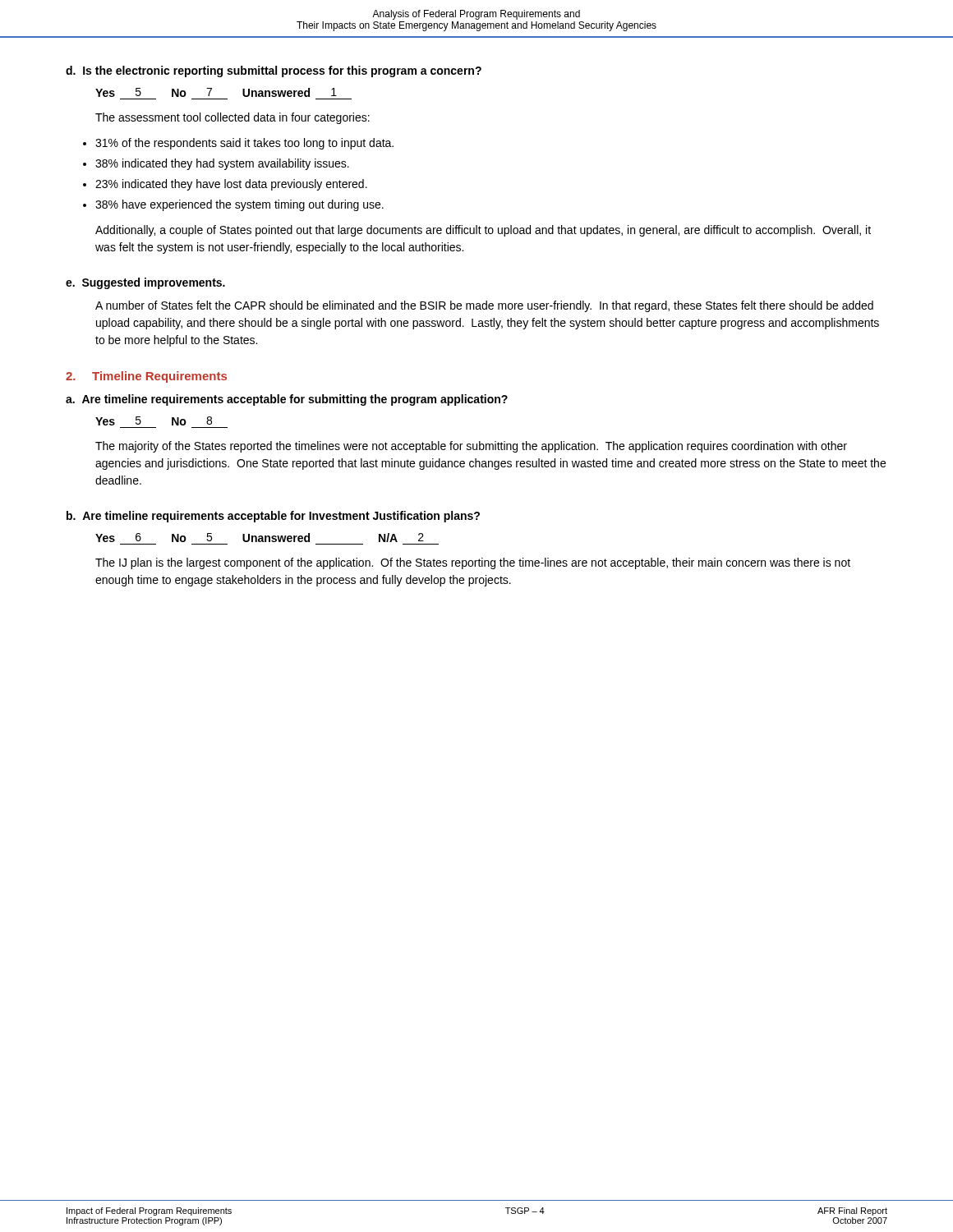Image resolution: width=953 pixels, height=1232 pixels.
Task: Where is the passage that starts "38% indicated they had system availability"?
Action: click(223, 163)
